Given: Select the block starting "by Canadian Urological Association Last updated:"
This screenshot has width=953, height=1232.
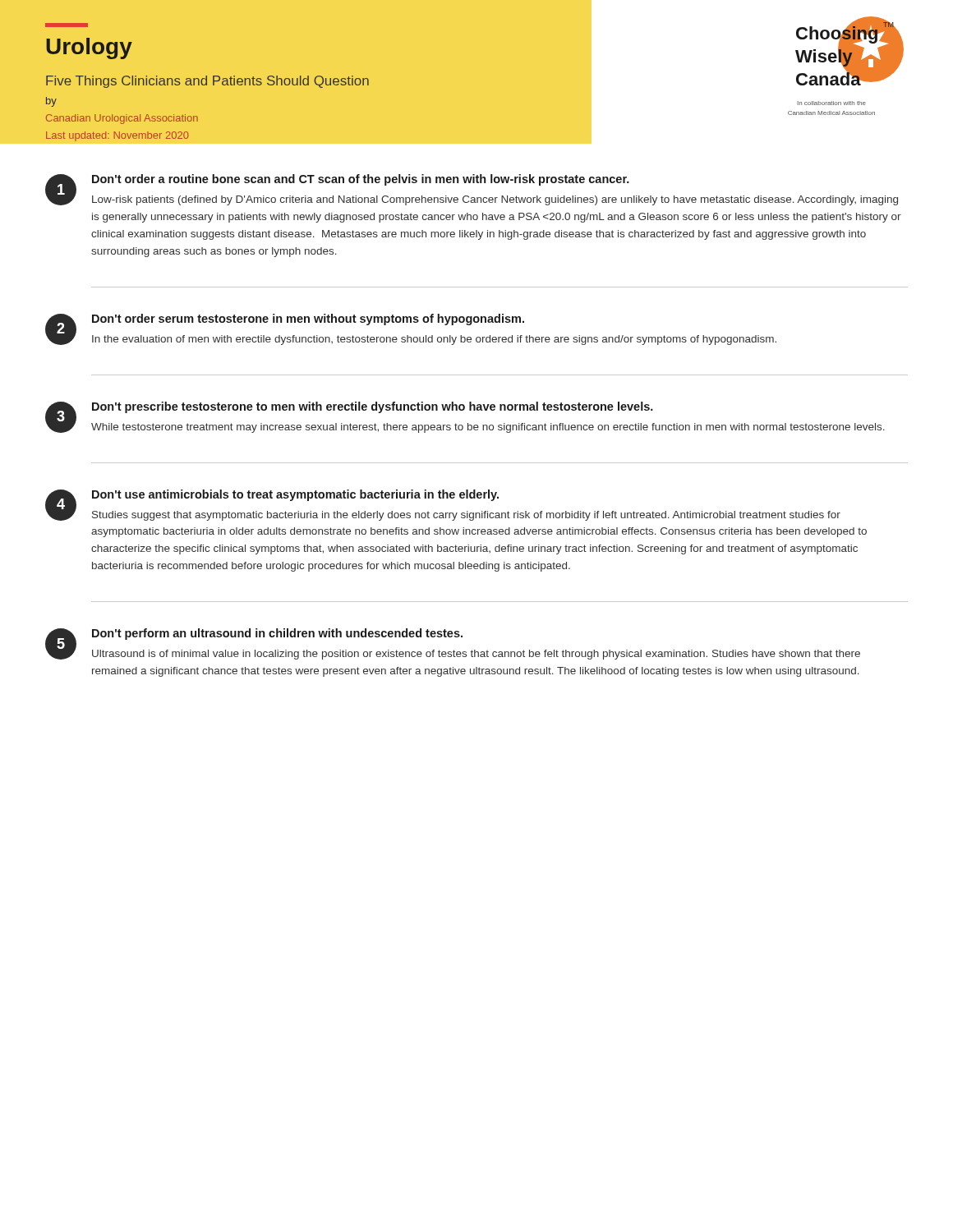Looking at the screenshot, I should coord(122,118).
